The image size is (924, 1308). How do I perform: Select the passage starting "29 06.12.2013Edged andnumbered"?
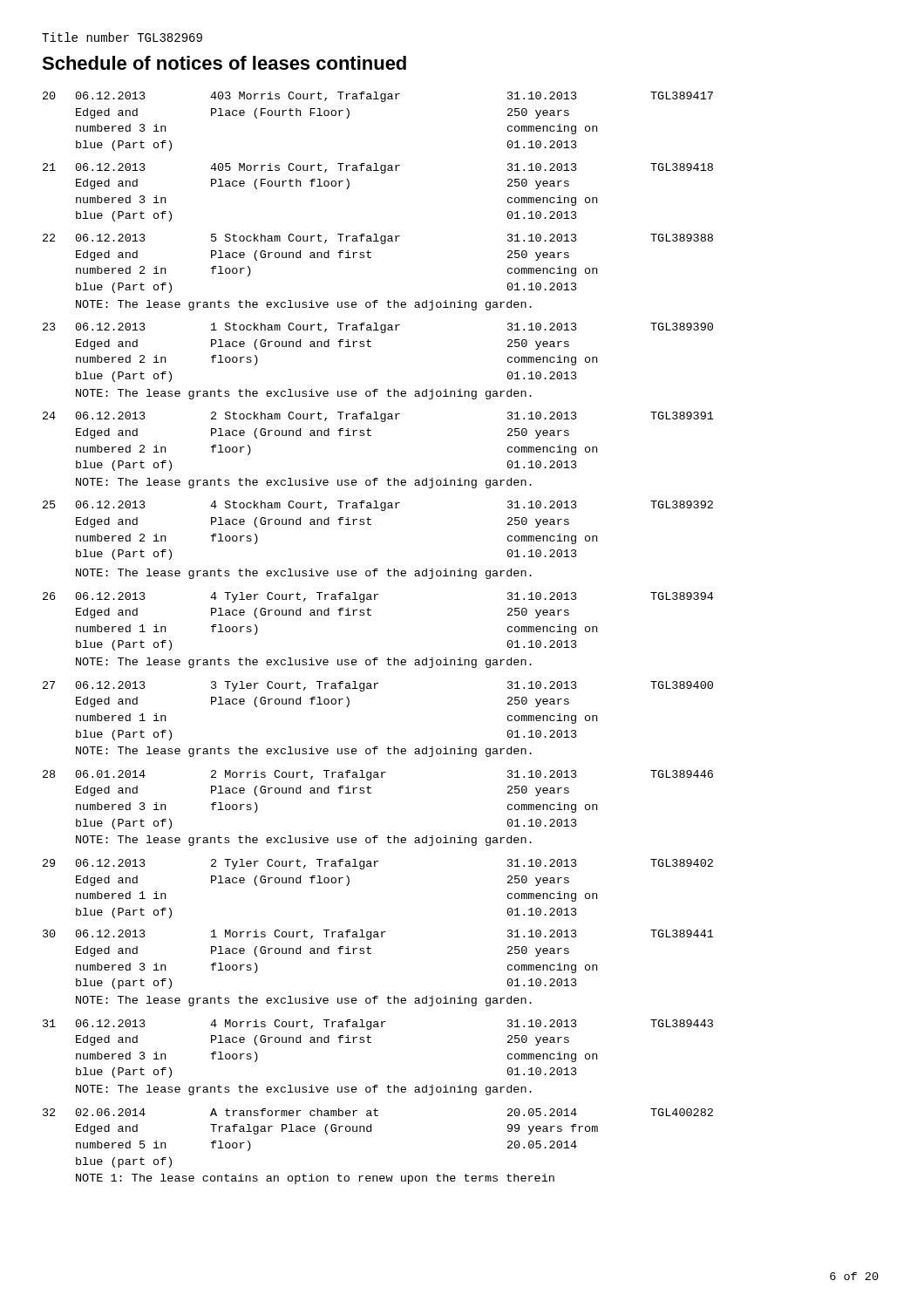coord(378,864)
